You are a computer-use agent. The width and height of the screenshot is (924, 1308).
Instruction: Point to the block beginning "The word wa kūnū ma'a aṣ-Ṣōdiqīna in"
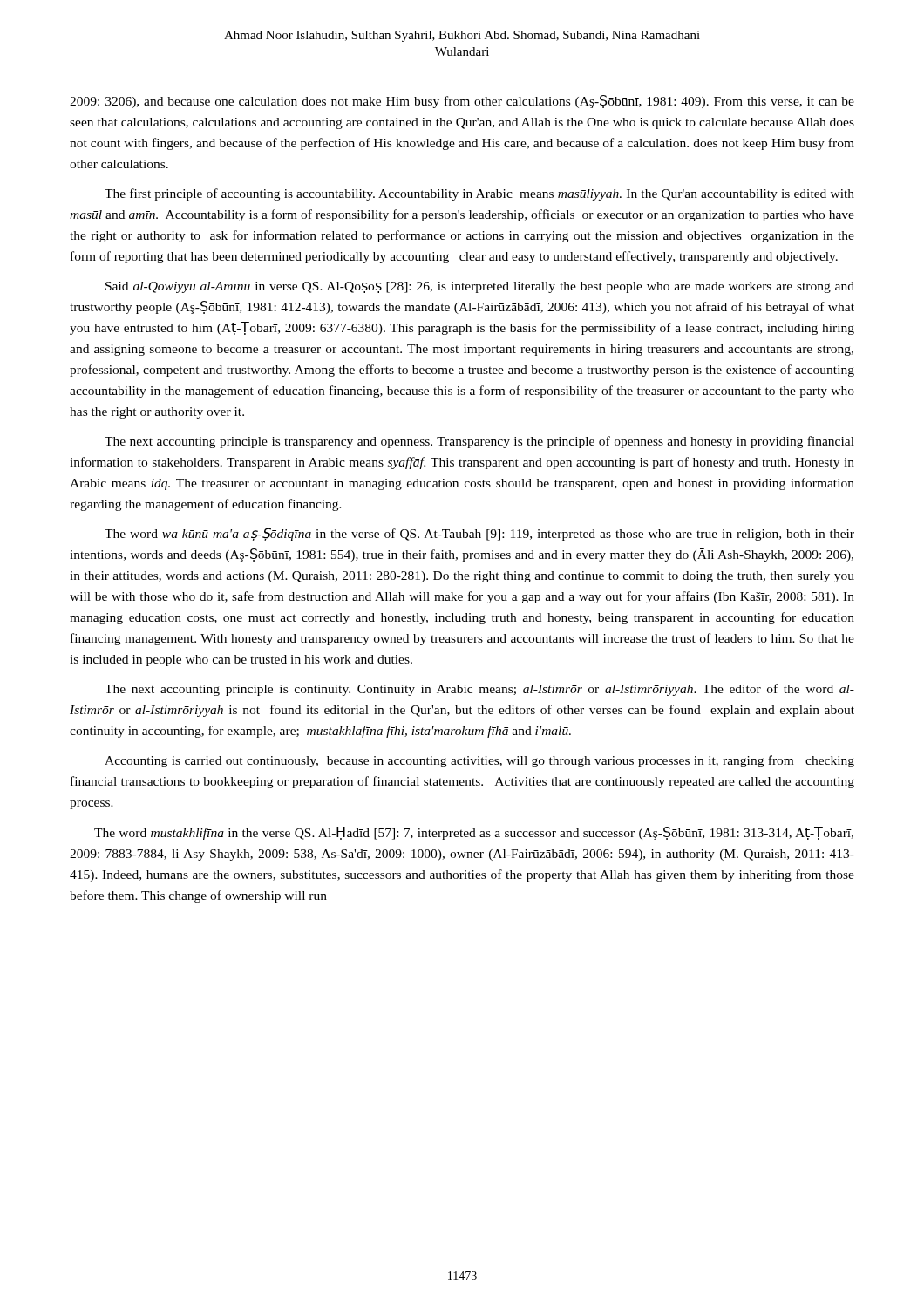point(462,597)
